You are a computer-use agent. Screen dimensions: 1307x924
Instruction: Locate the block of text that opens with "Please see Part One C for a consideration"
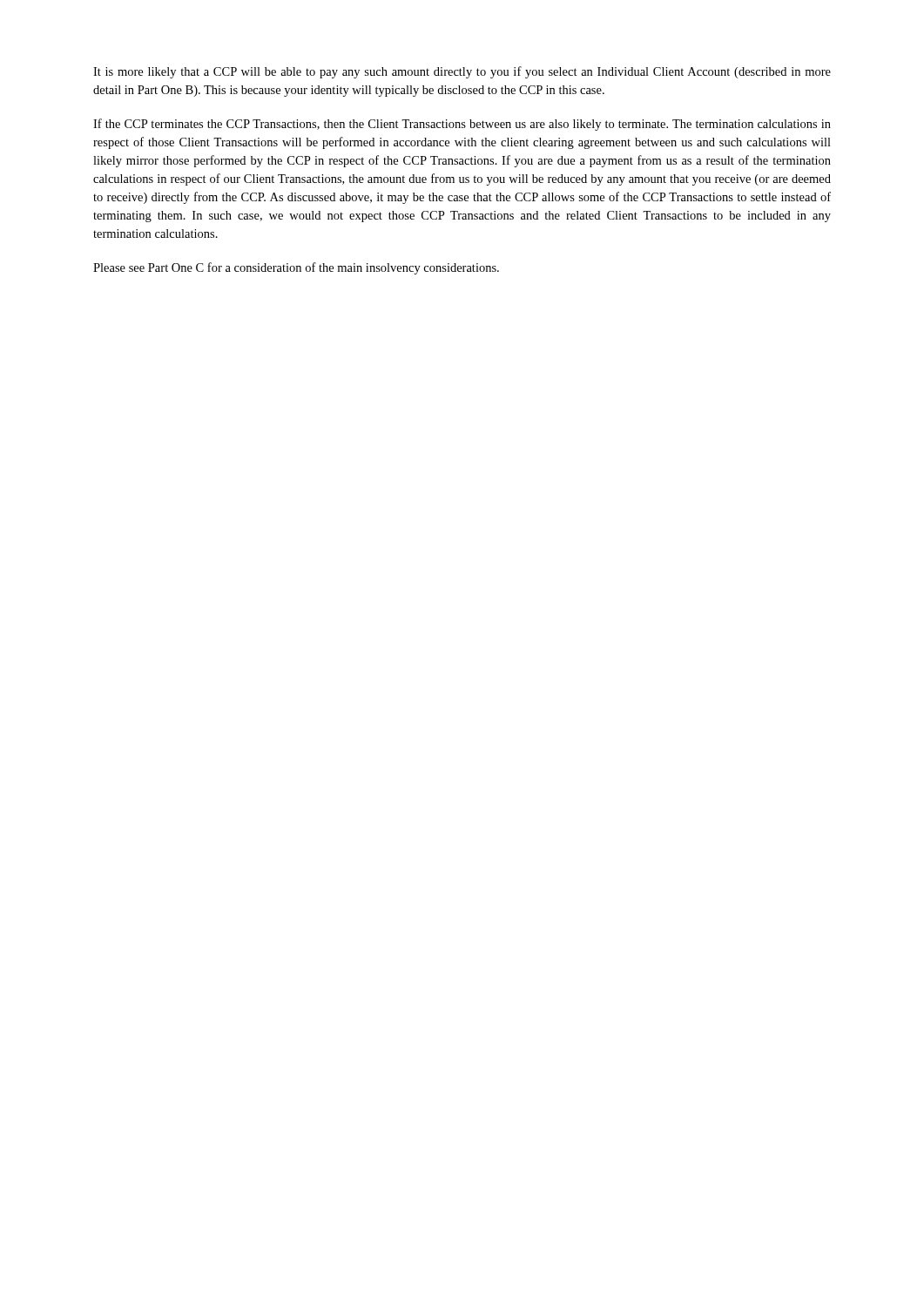pyautogui.click(x=296, y=268)
